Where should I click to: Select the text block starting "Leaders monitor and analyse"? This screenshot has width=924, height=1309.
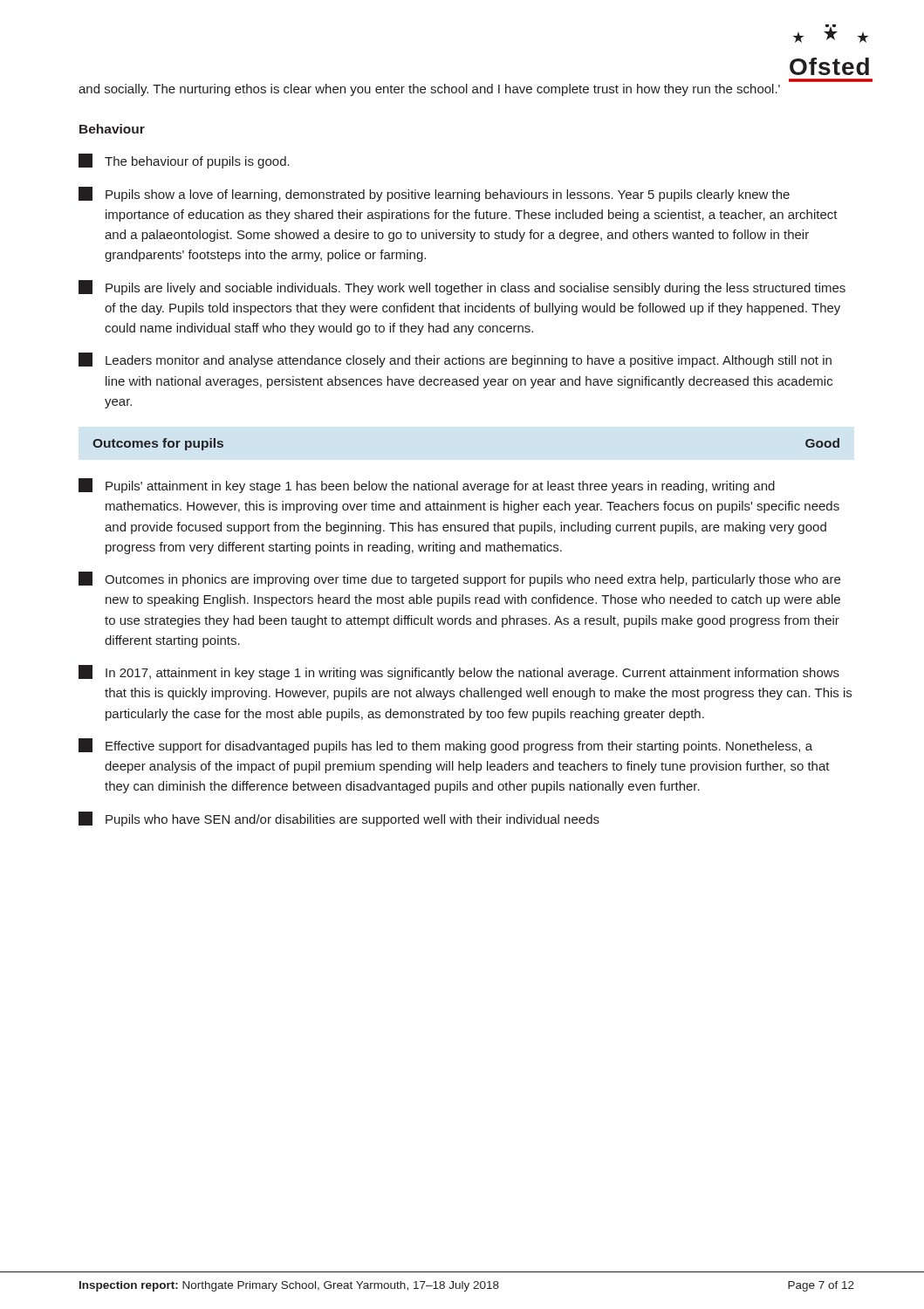(x=466, y=381)
